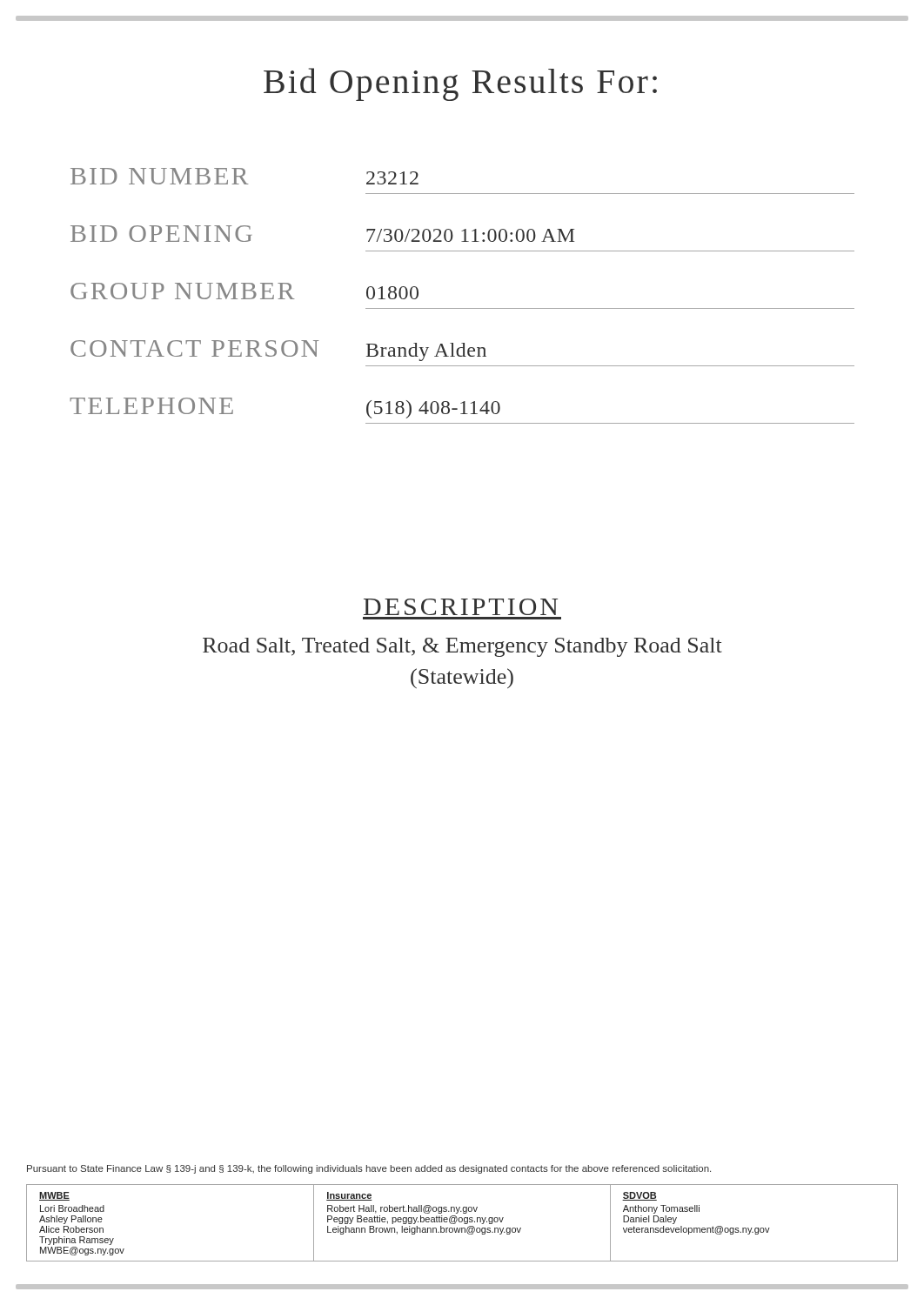This screenshot has height=1305, width=924.
Task: Click where it says "TELEPHONE (518) 408-1140"
Action: click(462, 407)
